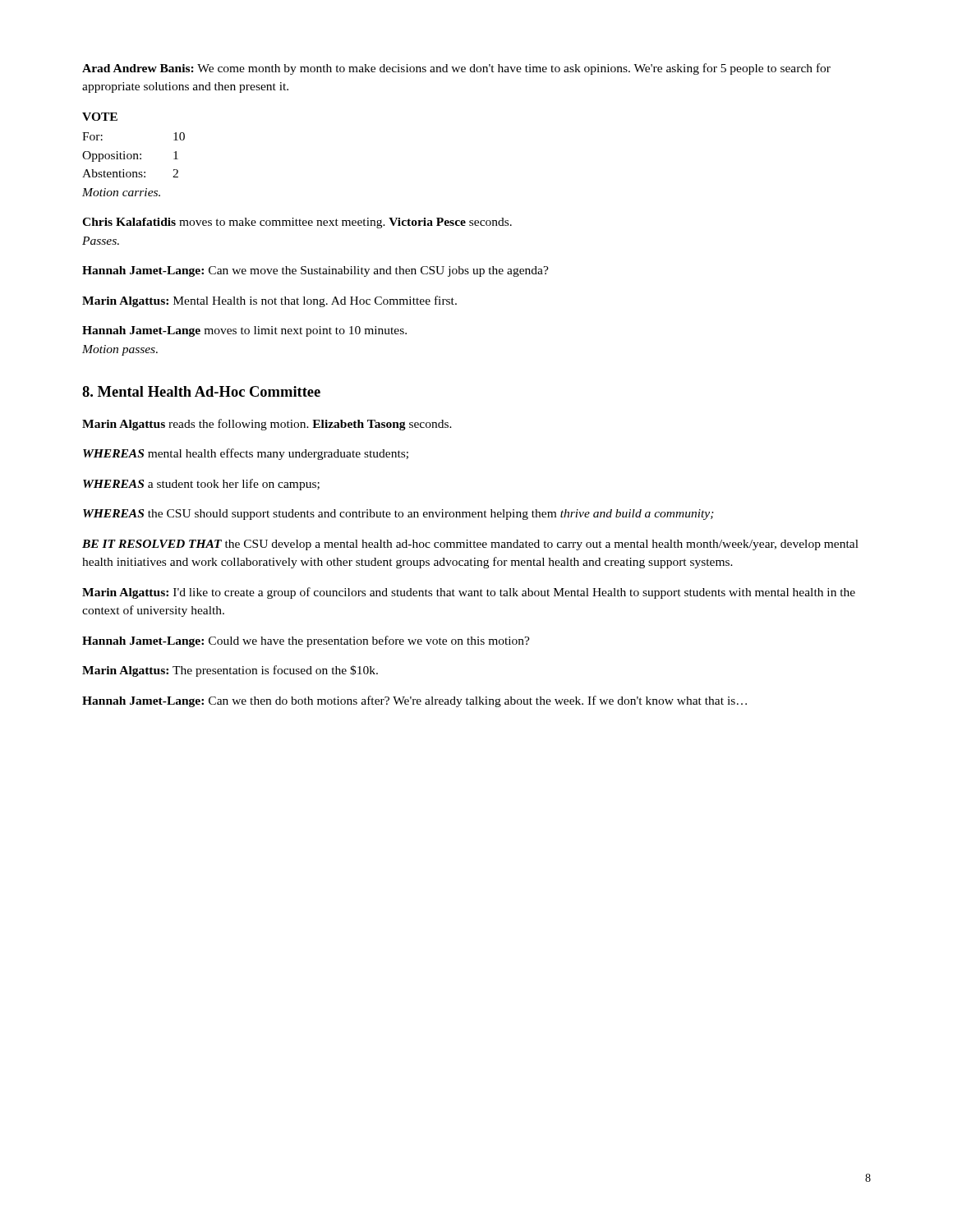Point to the block beginning "VOTE For: 10 Opposition: 1 Abstentions:"
Screen dimensions: 1232x953
point(100,117)
